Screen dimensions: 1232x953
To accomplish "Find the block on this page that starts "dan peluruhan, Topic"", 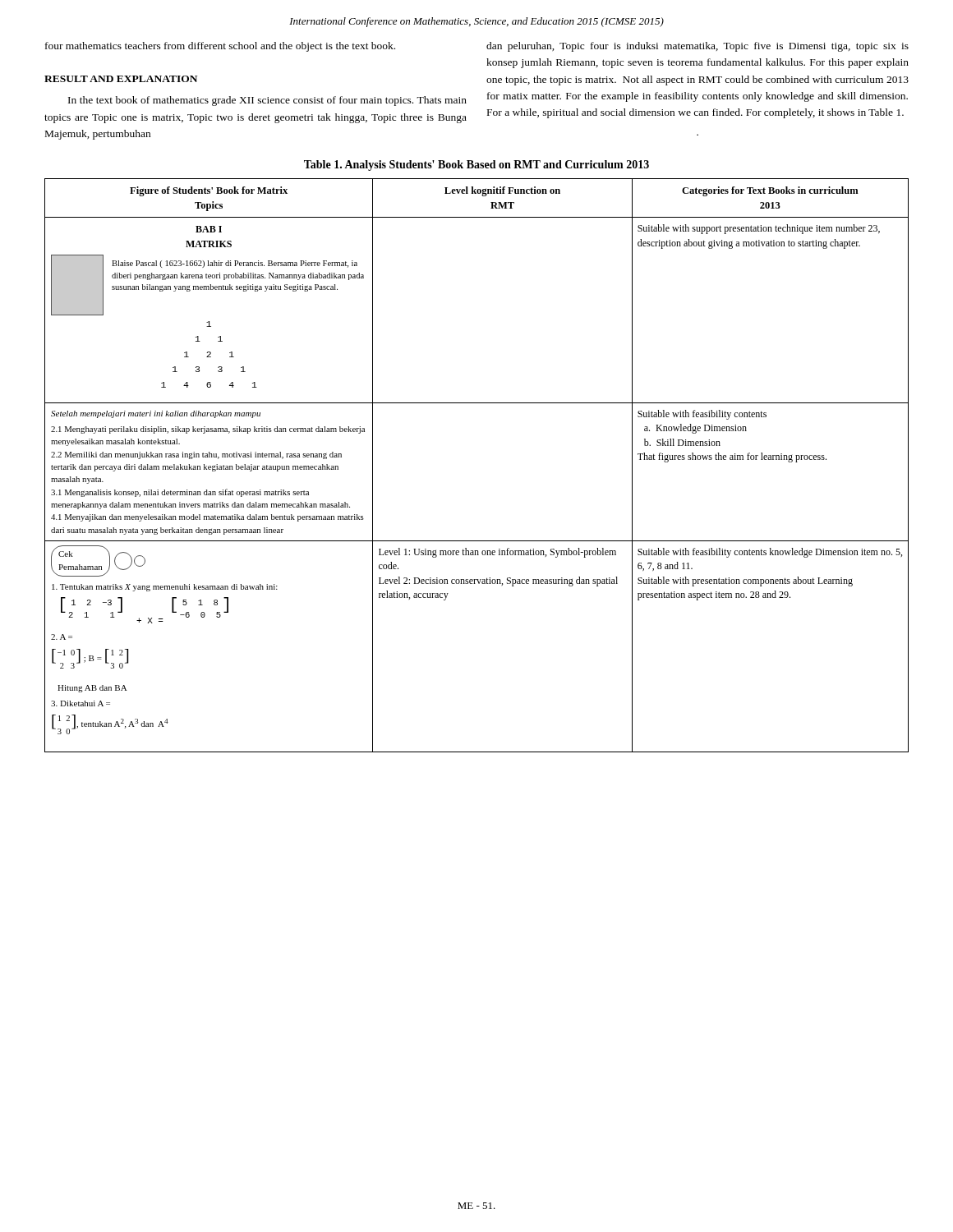I will (697, 79).
